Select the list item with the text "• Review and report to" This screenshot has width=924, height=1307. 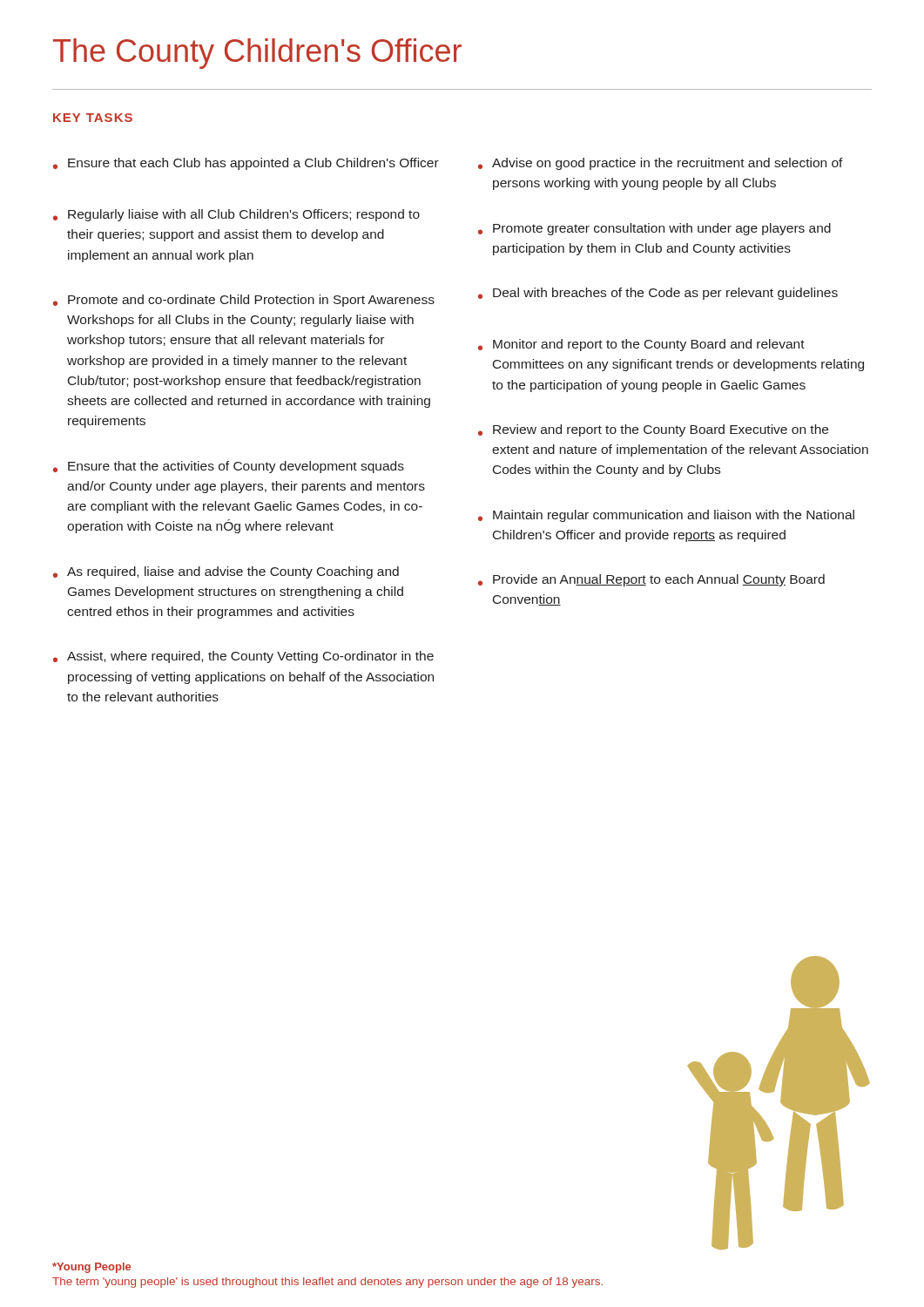[x=673, y=449]
